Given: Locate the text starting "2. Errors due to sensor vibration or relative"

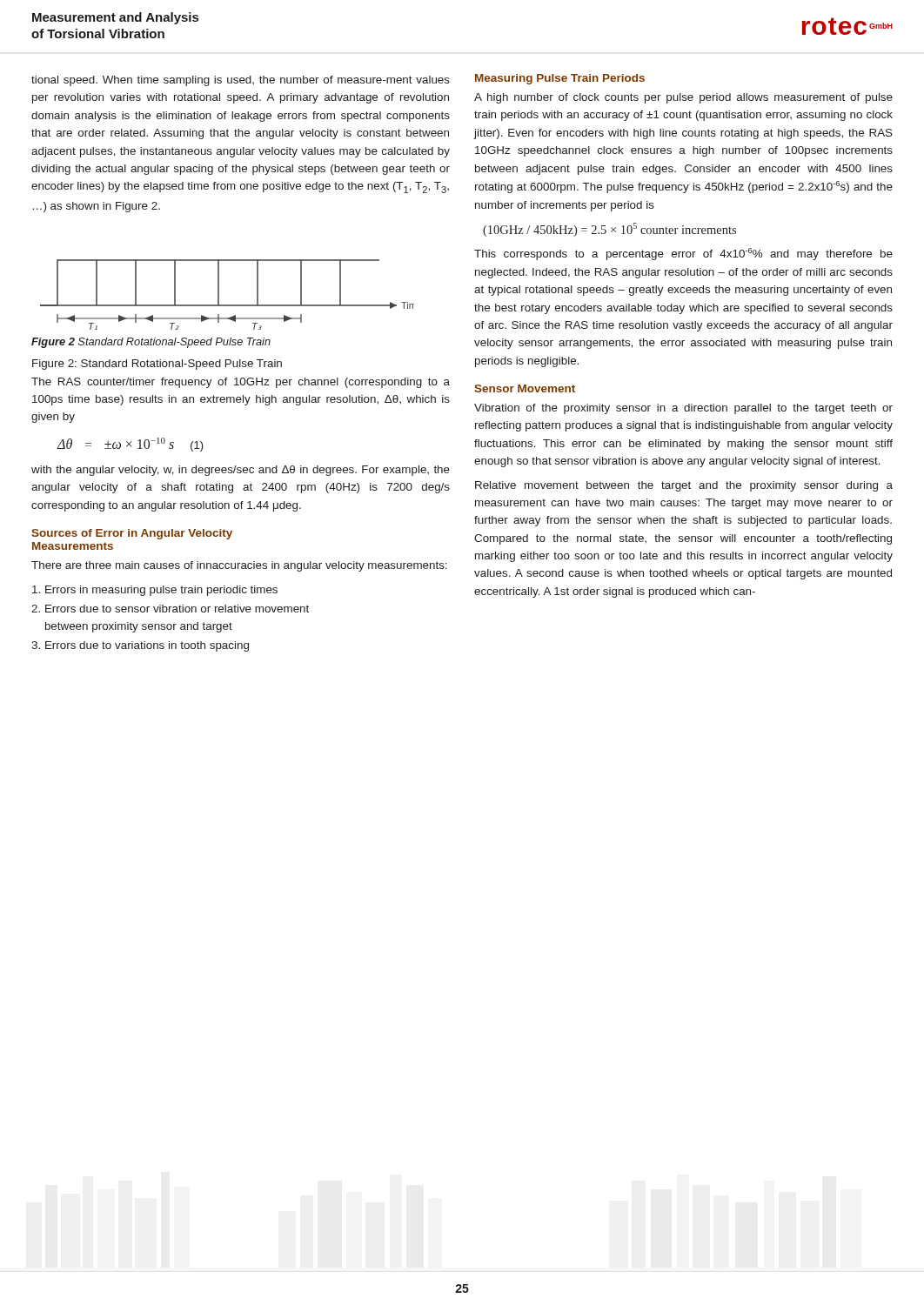Looking at the screenshot, I should [170, 617].
